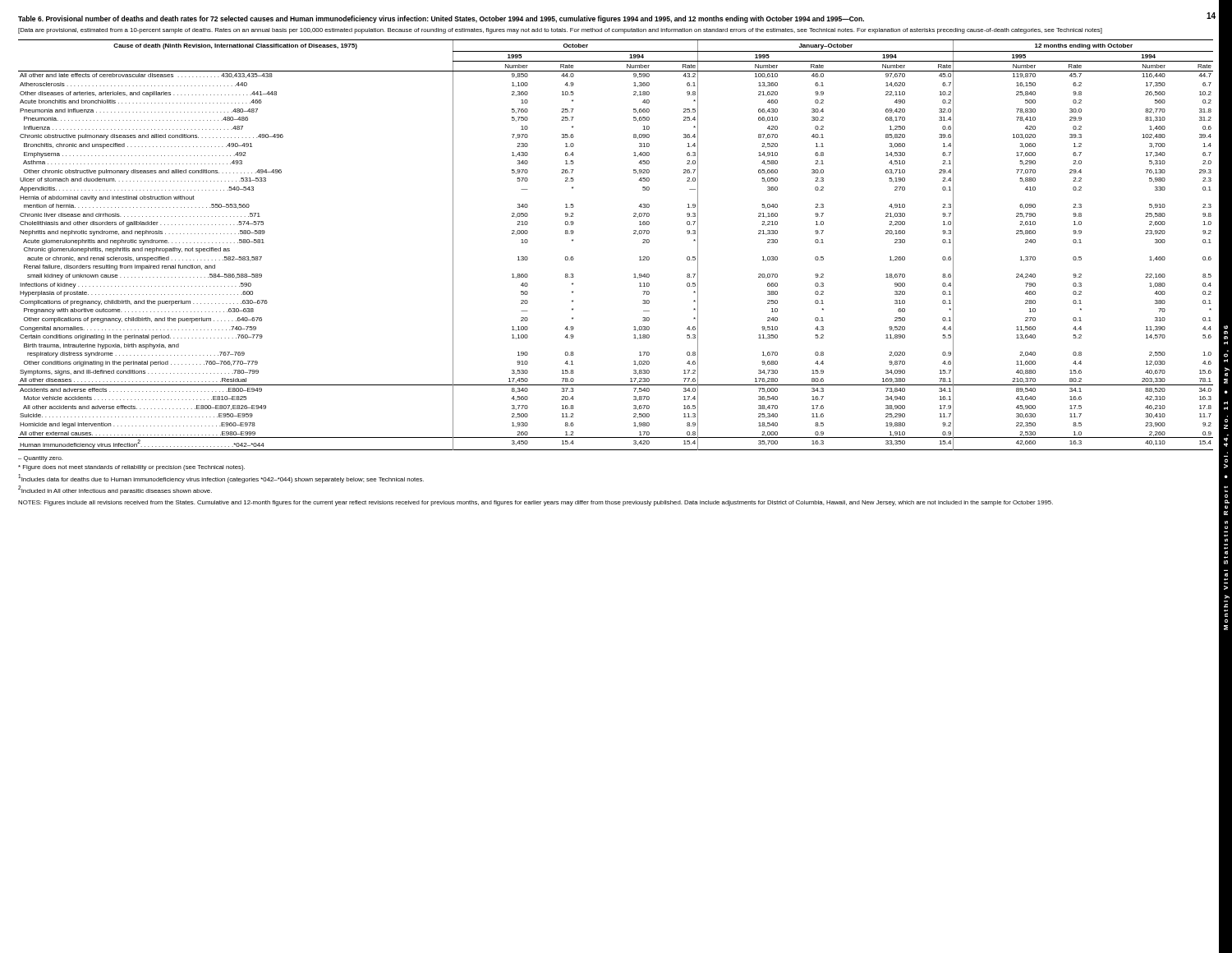This screenshot has height=953, width=1232.
Task: Click the passage that begins "NOTES: Figures include all revisions received from the"
Action: [x=536, y=502]
